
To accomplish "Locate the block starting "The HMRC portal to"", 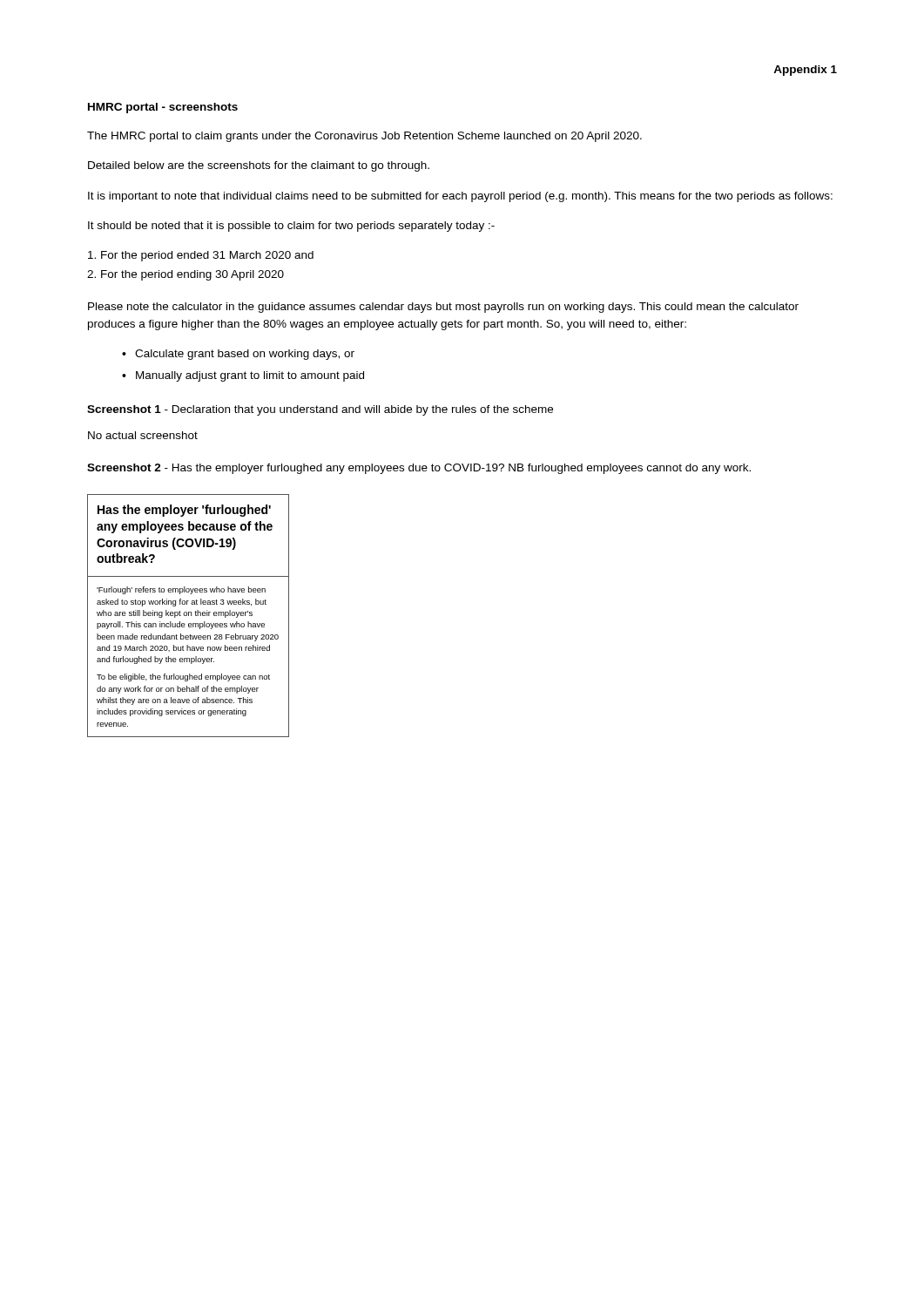I will pos(365,136).
